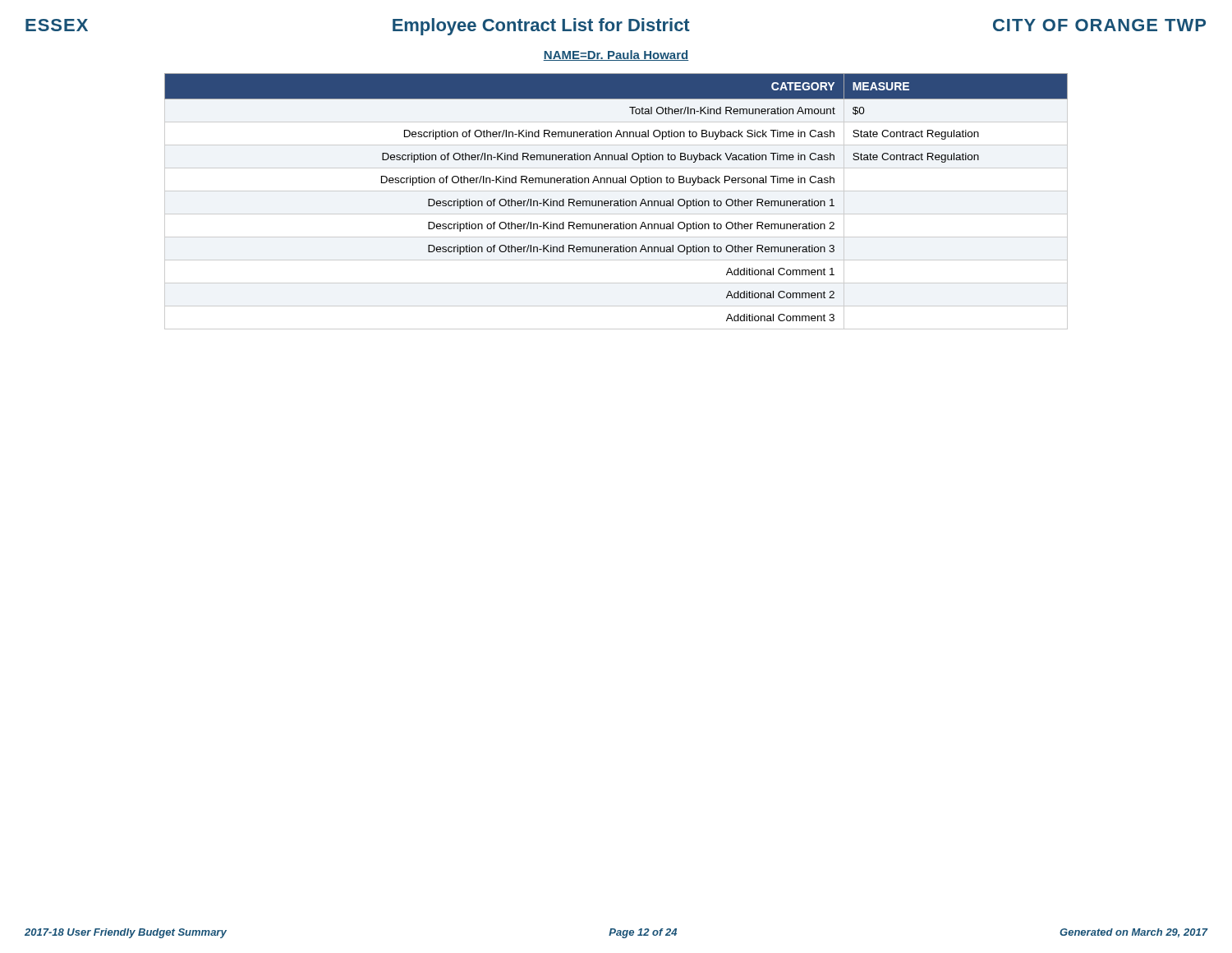Point to the element starting "NAME=Dr. Paula Howard"

tap(616, 55)
